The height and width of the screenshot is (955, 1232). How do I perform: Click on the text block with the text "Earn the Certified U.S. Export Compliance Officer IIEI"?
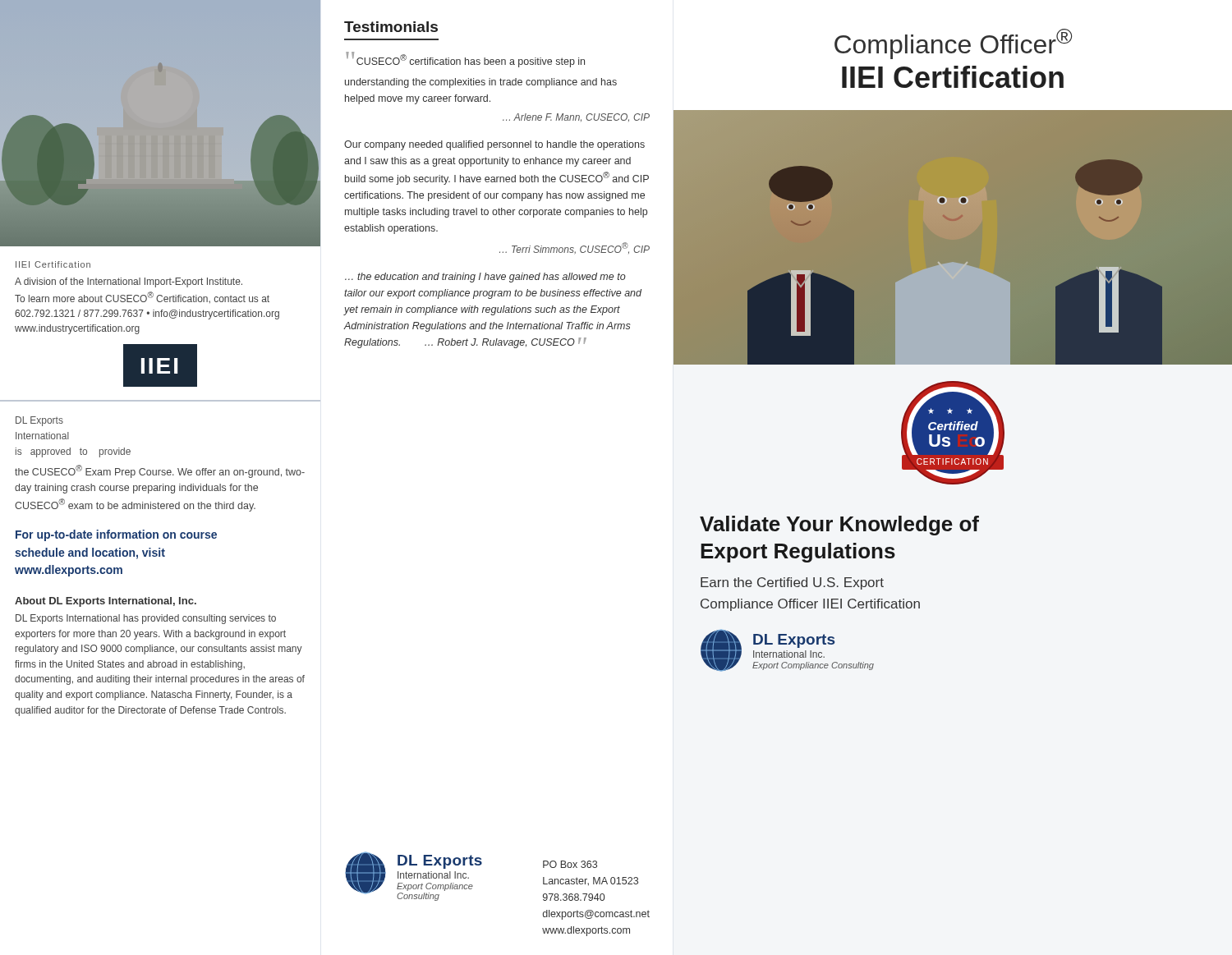click(x=810, y=593)
